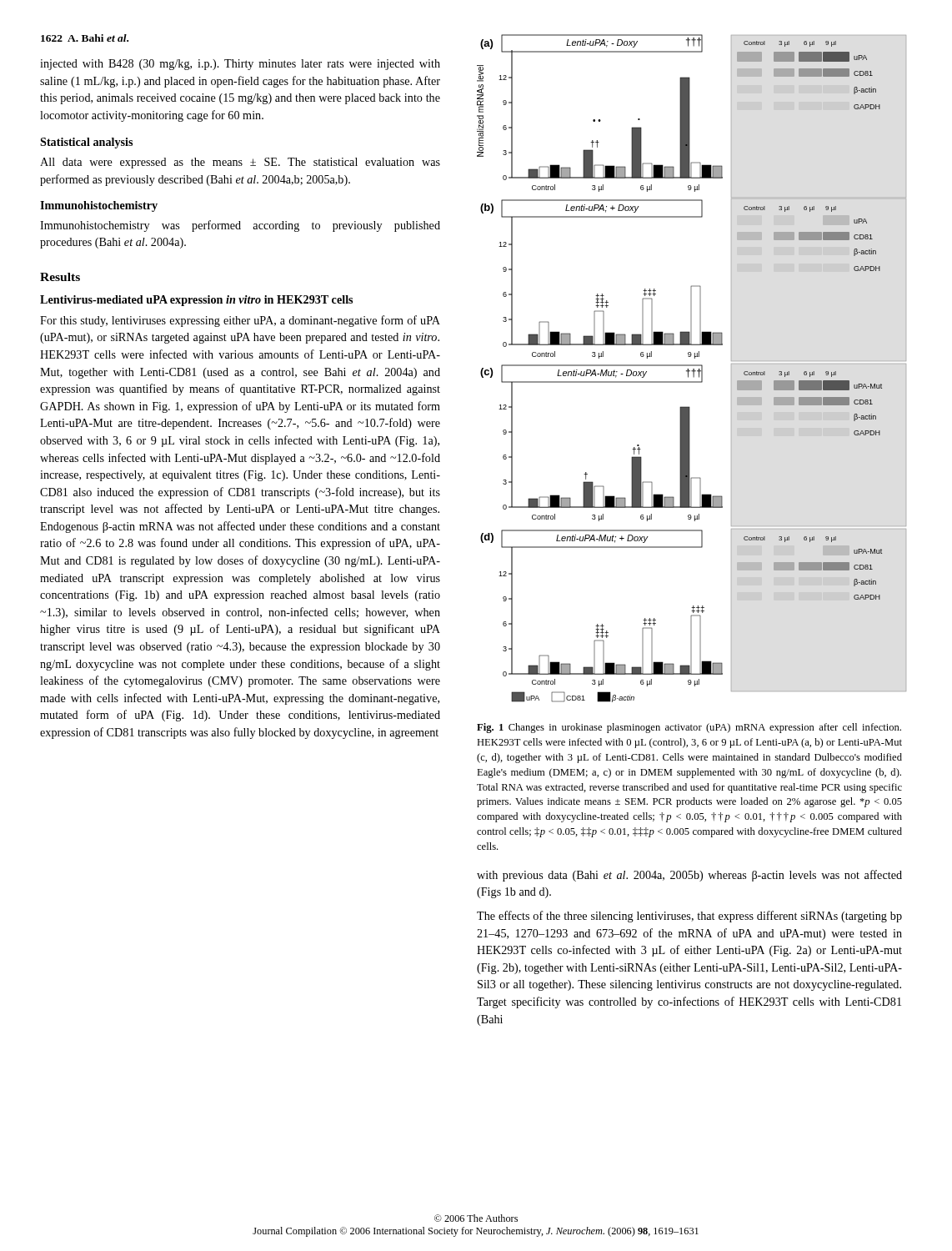Where is the passage that starts "injected with B428 (30 mg/kg,"?

pos(240,89)
